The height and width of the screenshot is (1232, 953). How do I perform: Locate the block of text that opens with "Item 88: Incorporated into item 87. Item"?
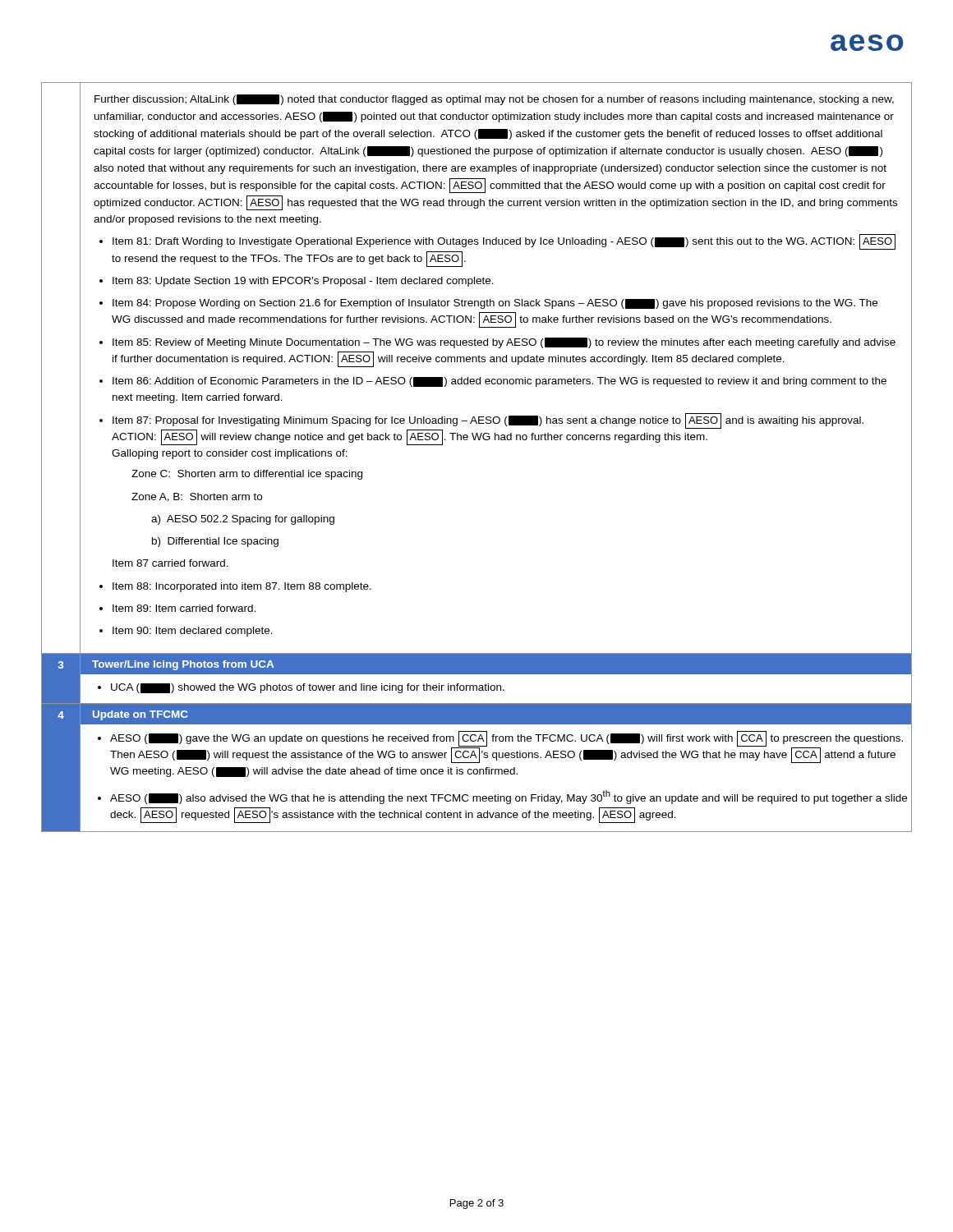tap(242, 586)
